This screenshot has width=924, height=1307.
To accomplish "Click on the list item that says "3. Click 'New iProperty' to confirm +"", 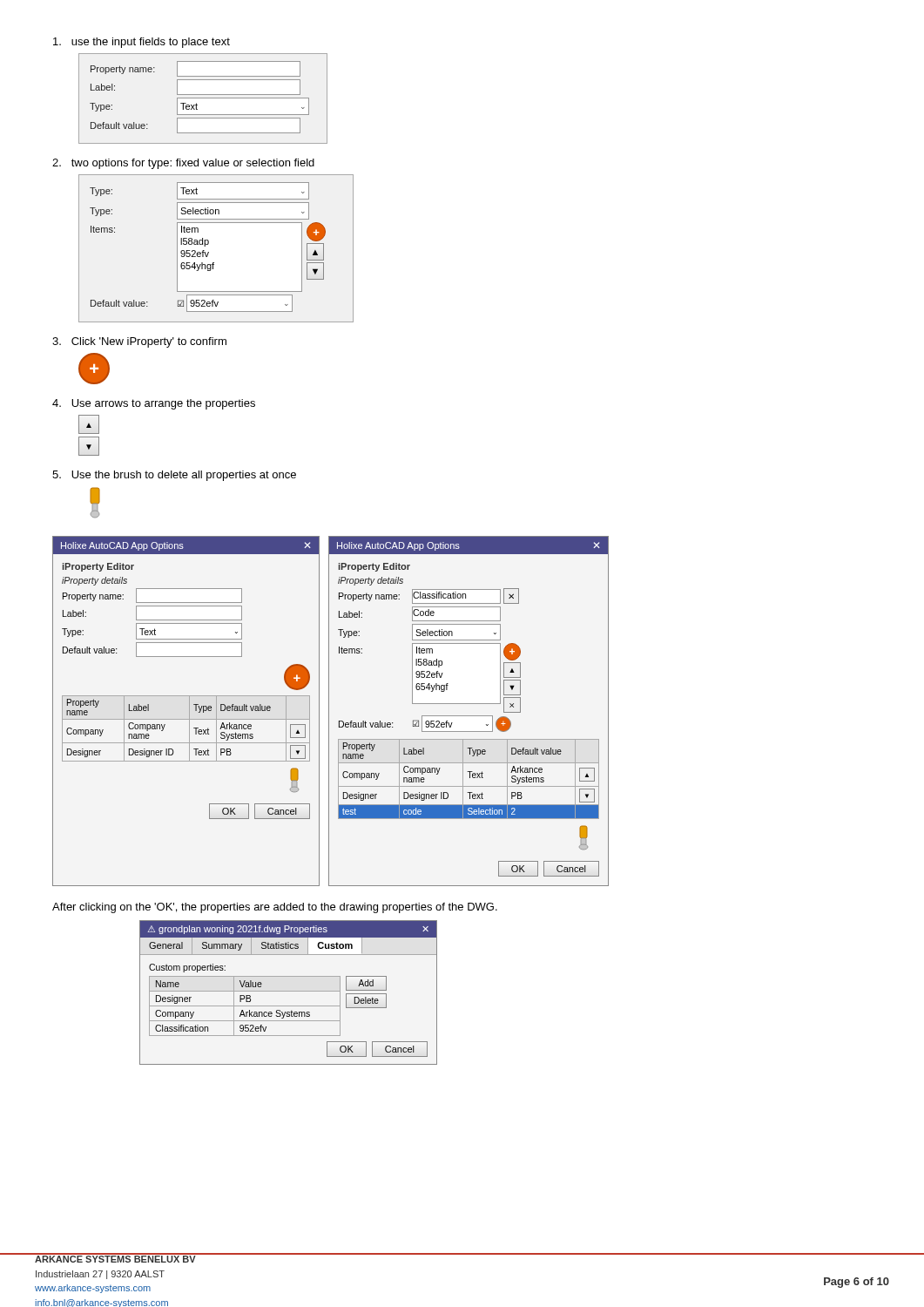I will tap(139, 342).
